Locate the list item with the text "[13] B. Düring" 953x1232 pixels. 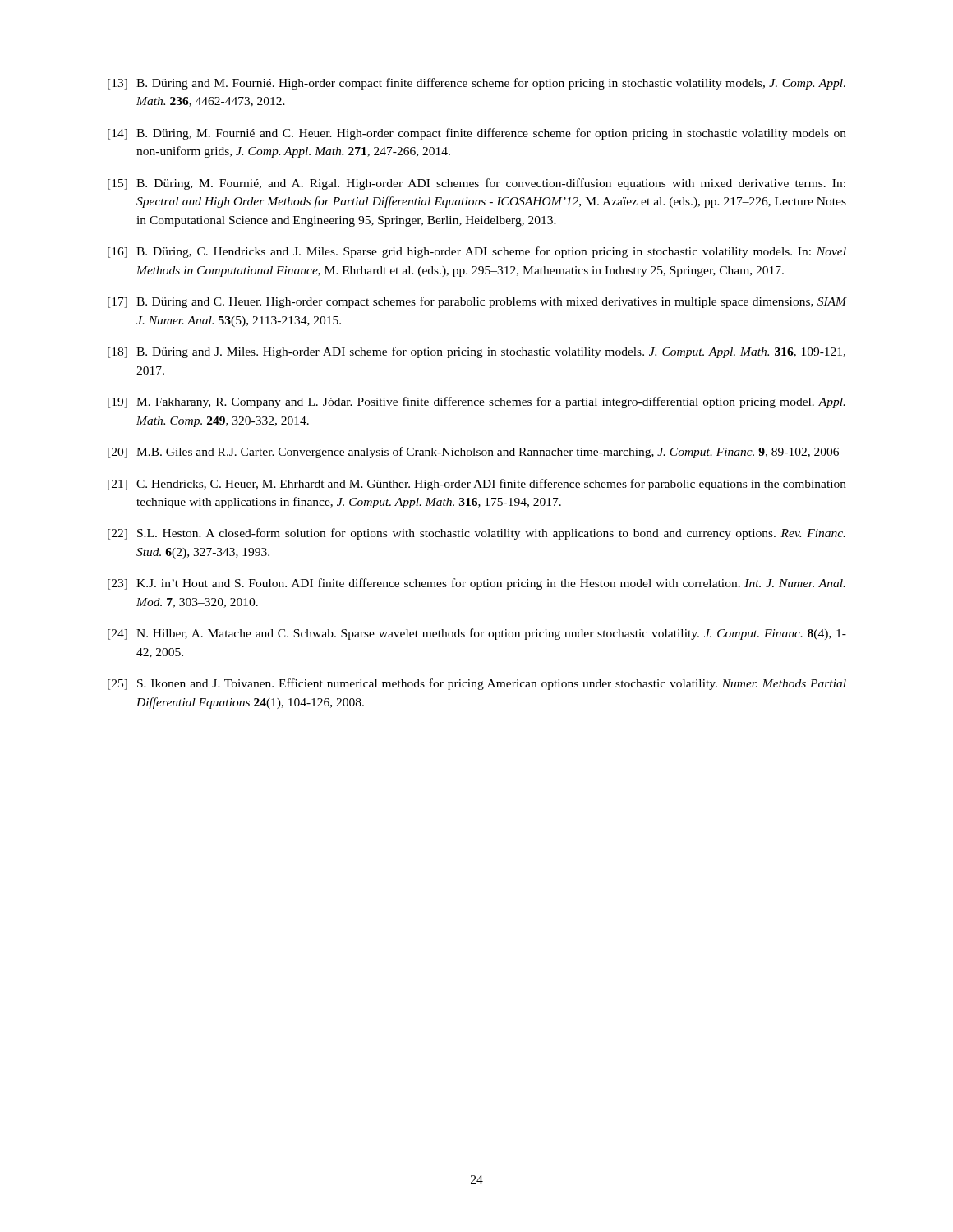click(x=476, y=92)
